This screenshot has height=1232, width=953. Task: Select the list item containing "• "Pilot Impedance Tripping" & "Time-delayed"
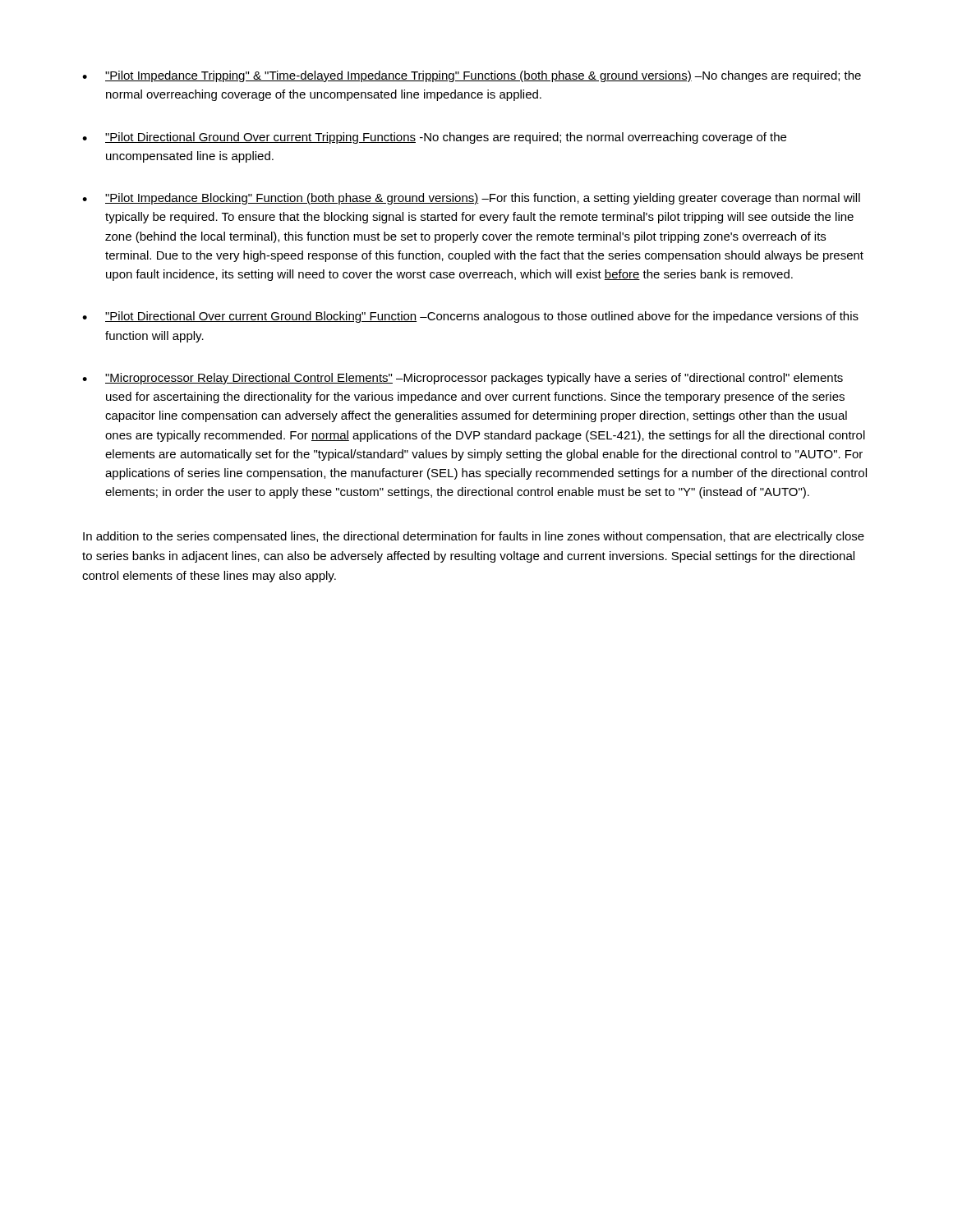point(476,85)
